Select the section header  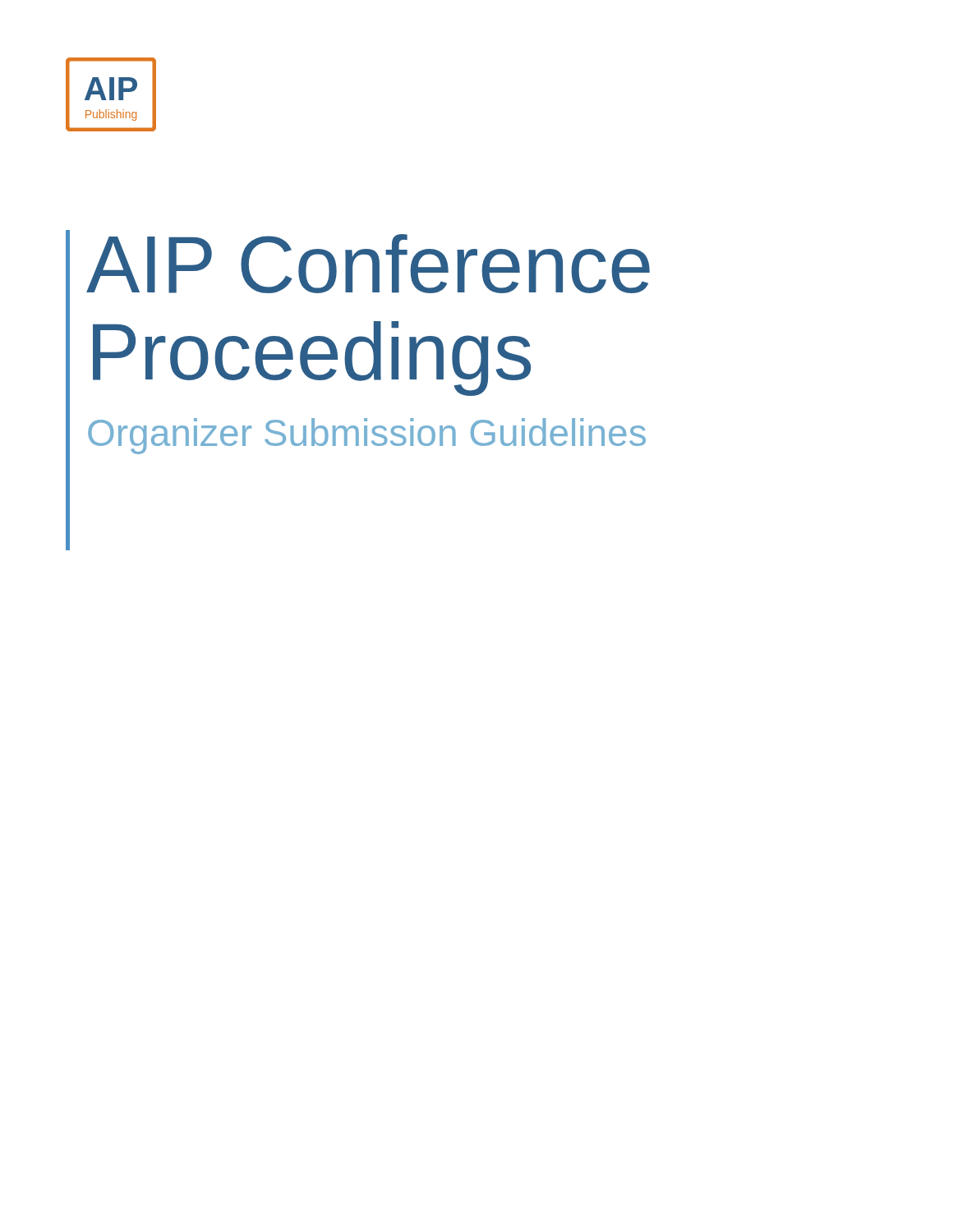[x=367, y=433]
